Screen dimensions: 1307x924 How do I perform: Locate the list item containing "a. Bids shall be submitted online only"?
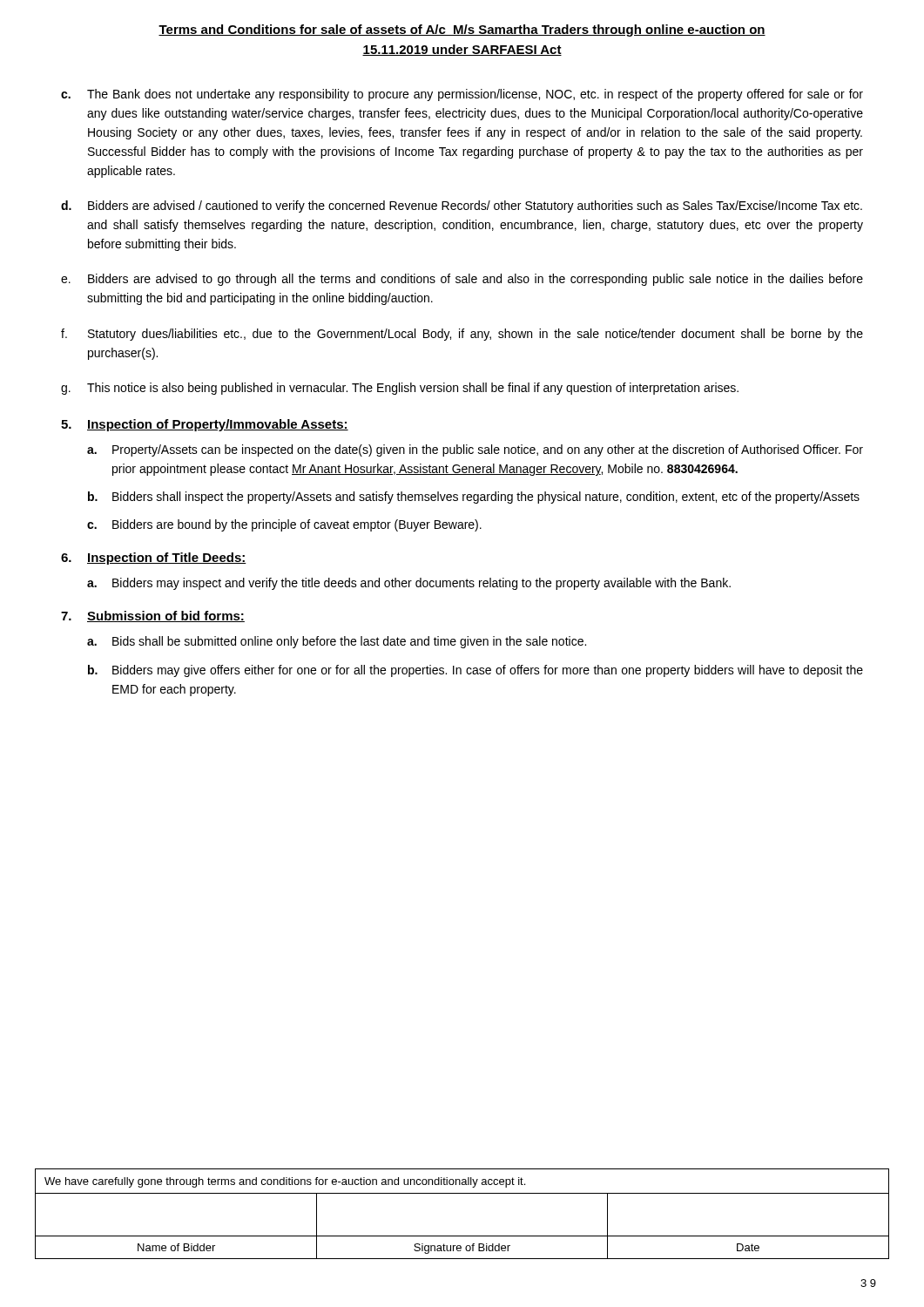coord(337,642)
